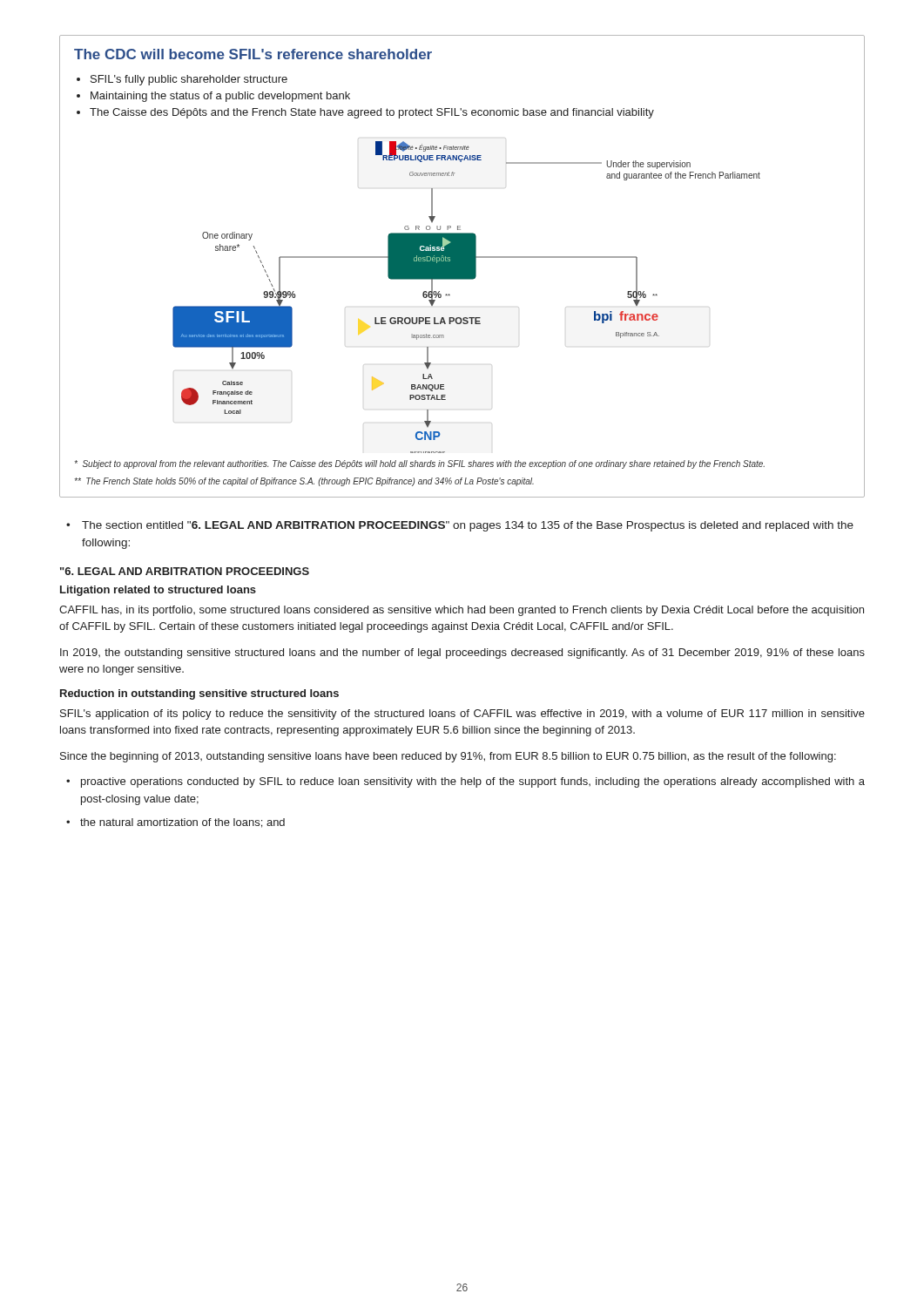Click on the element starting "Subject to approval"

420,464
